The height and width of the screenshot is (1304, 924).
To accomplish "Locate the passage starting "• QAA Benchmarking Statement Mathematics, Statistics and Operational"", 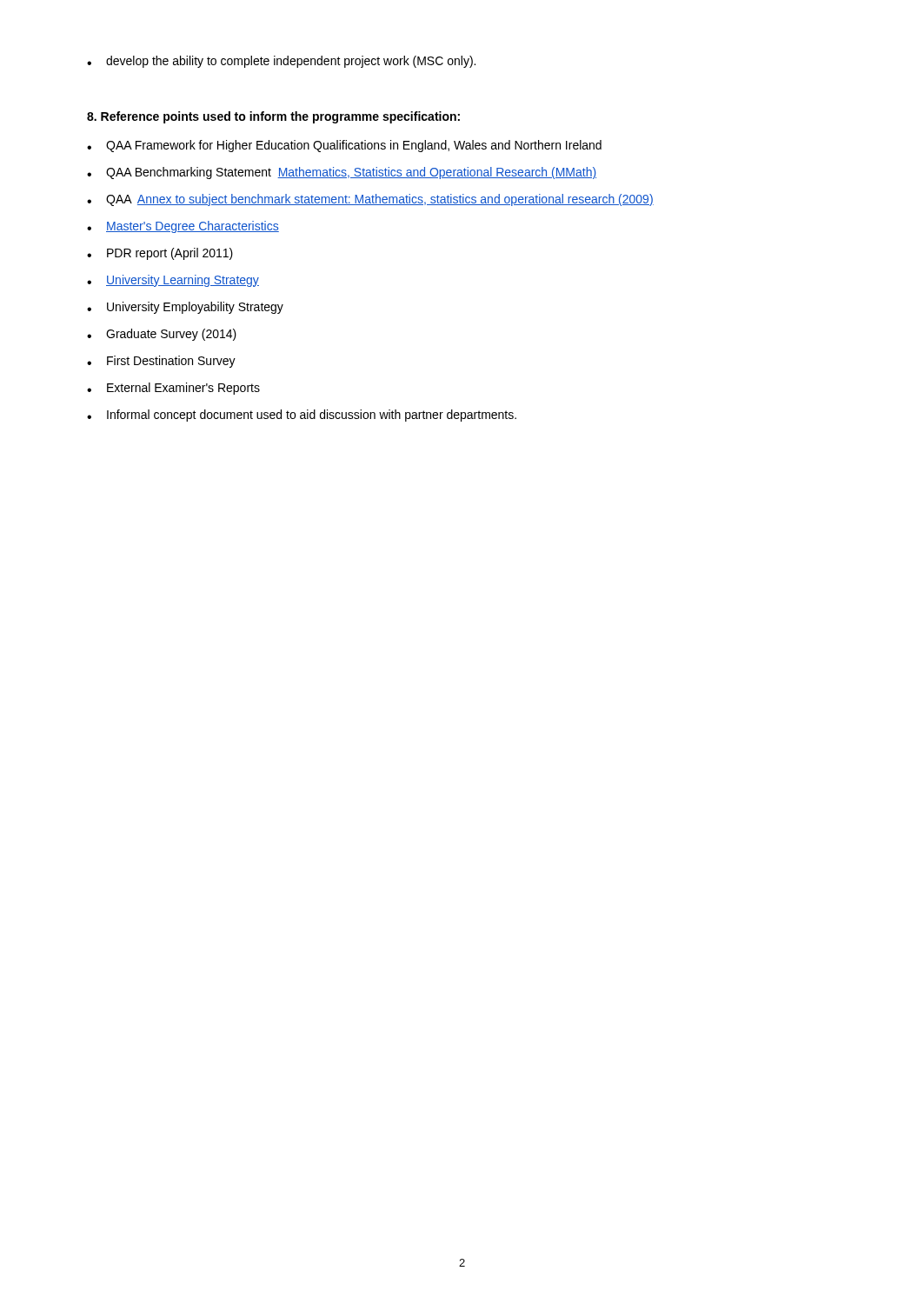I will [462, 174].
